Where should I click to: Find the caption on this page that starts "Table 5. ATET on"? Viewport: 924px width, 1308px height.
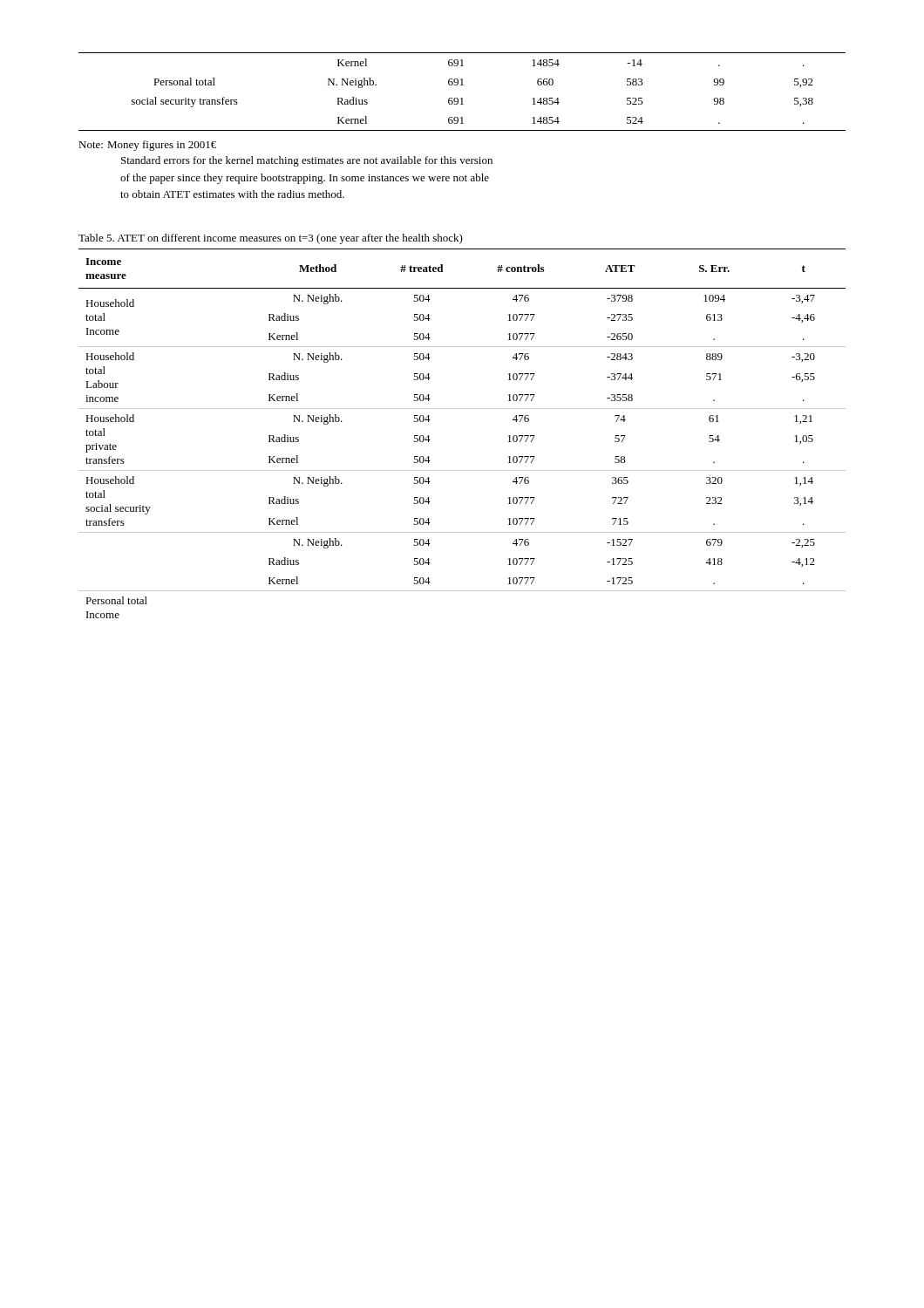[271, 237]
